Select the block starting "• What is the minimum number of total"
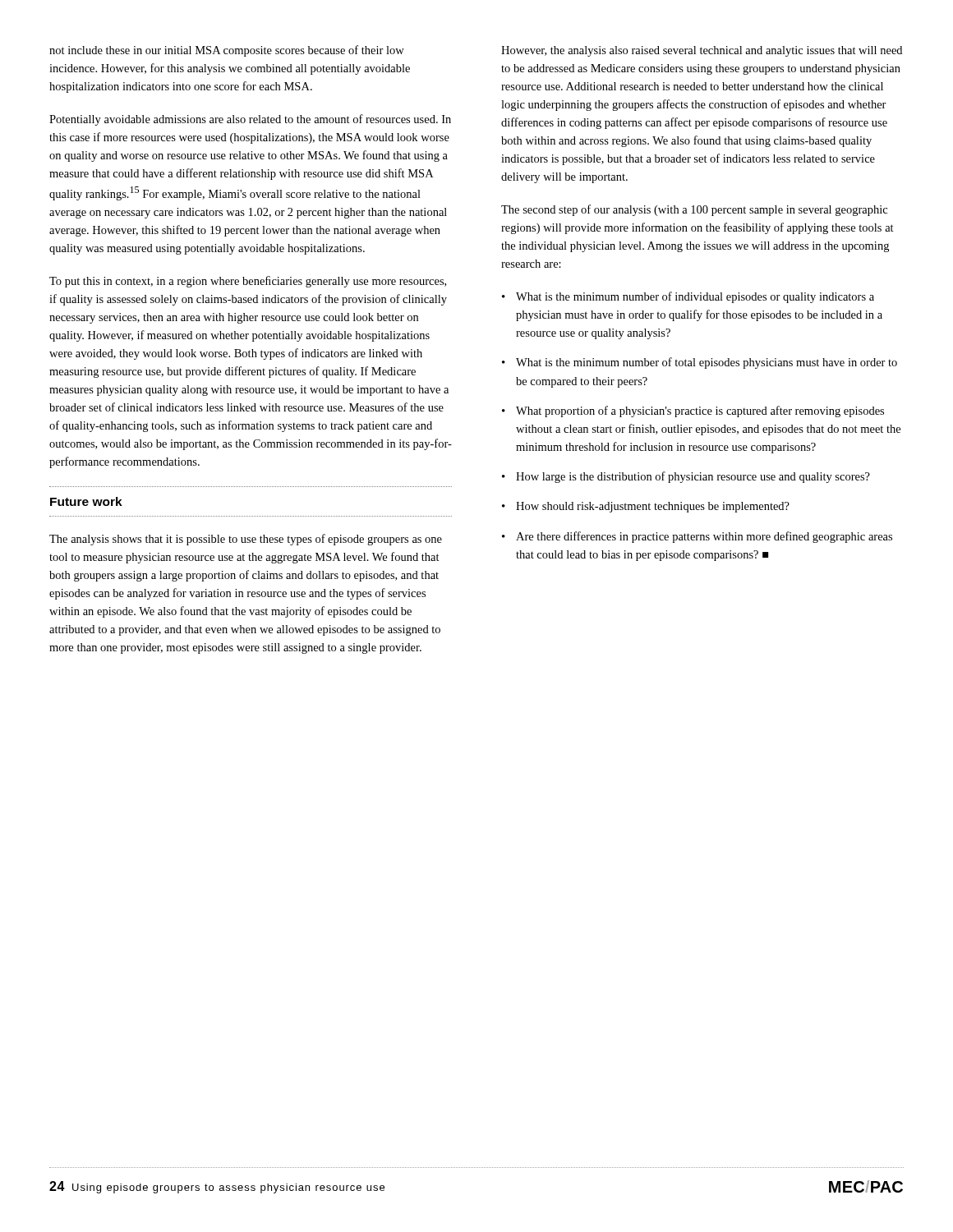 click(702, 372)
